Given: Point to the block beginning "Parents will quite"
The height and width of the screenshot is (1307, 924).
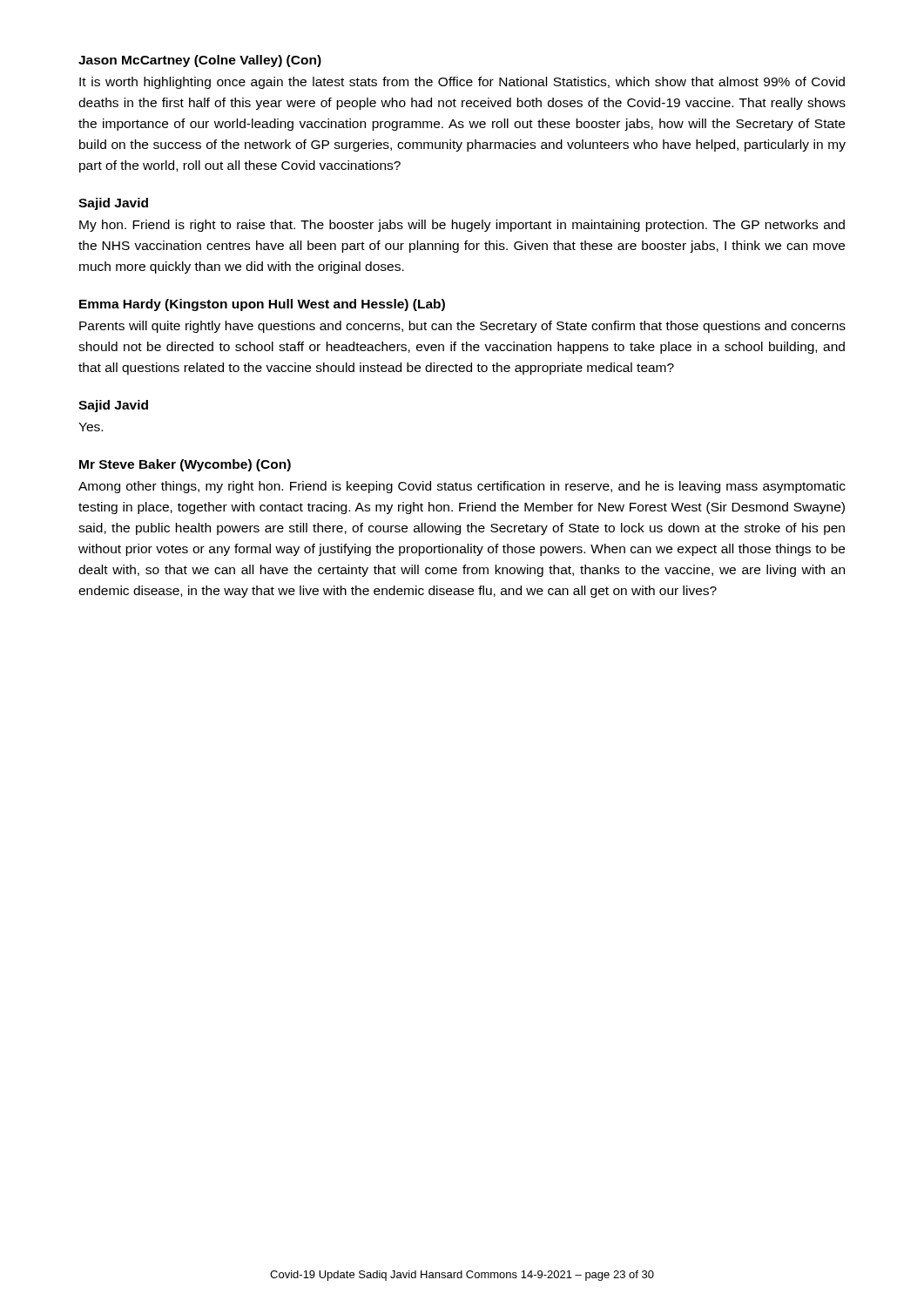Looking at the screenshot, I should pyautogui.click(x=462, y=346).
